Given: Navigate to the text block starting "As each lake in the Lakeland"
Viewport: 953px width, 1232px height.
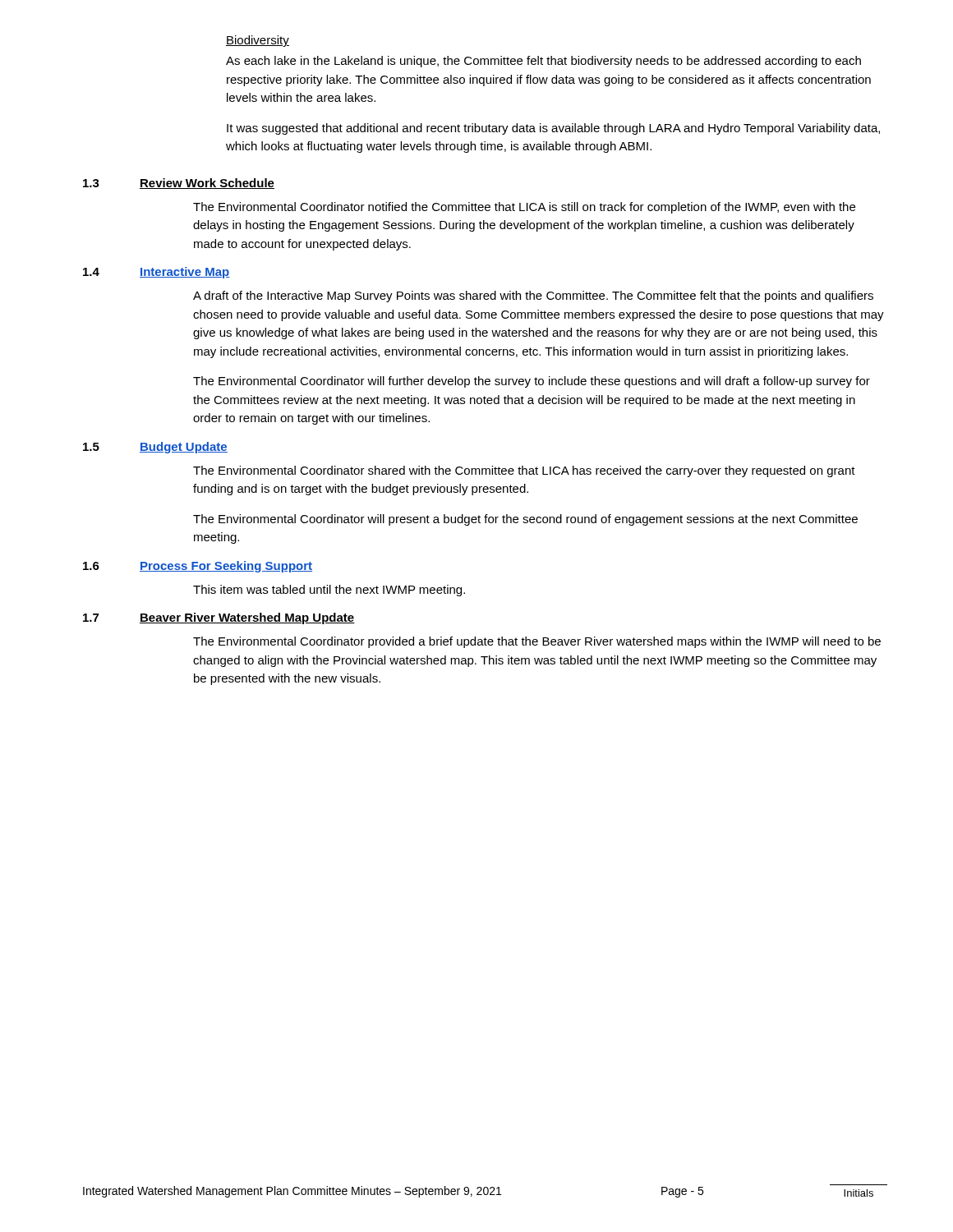Looking at the screenshot, I should pos(549,79).
